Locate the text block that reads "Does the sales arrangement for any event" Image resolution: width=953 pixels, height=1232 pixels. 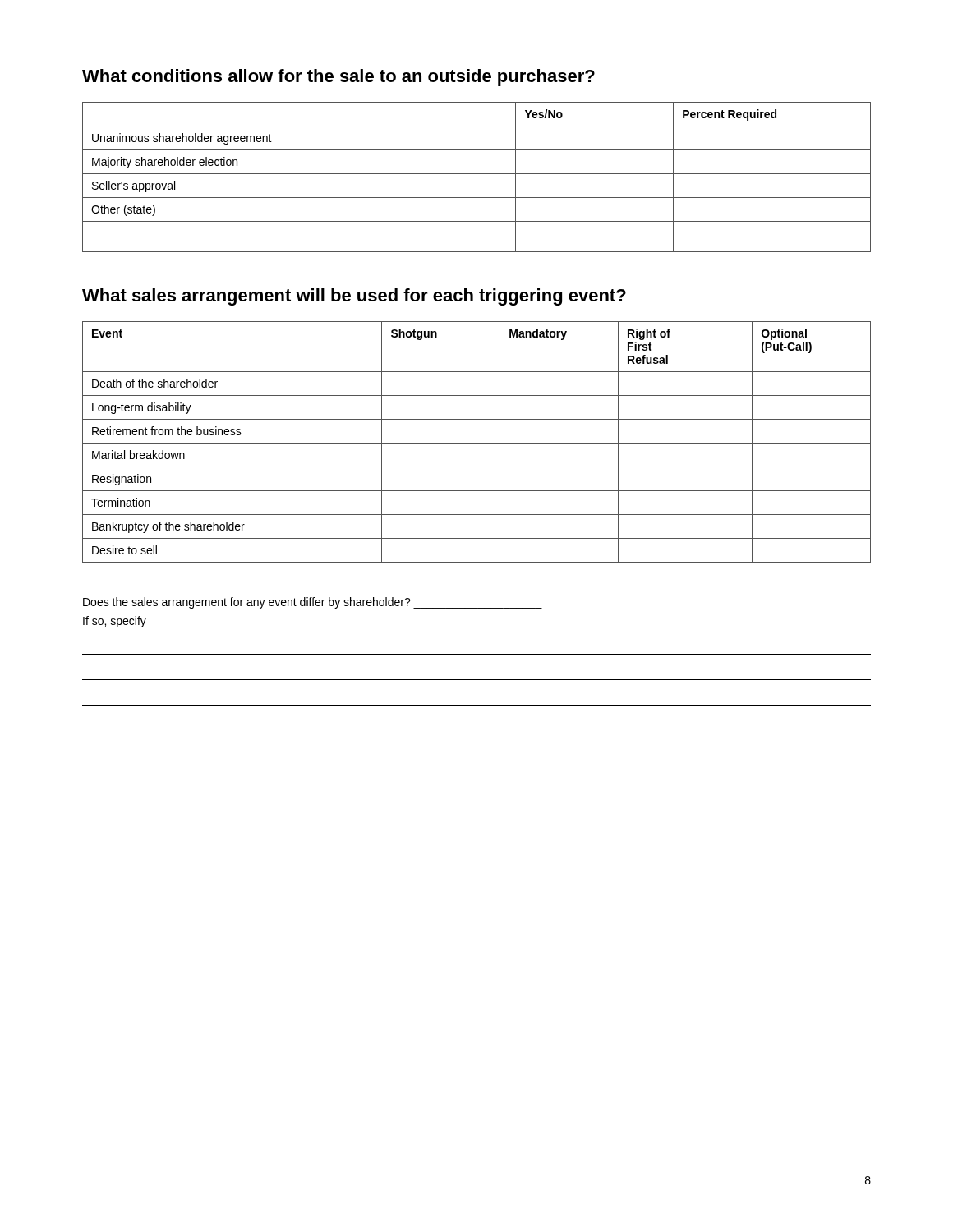coord(476,611)
